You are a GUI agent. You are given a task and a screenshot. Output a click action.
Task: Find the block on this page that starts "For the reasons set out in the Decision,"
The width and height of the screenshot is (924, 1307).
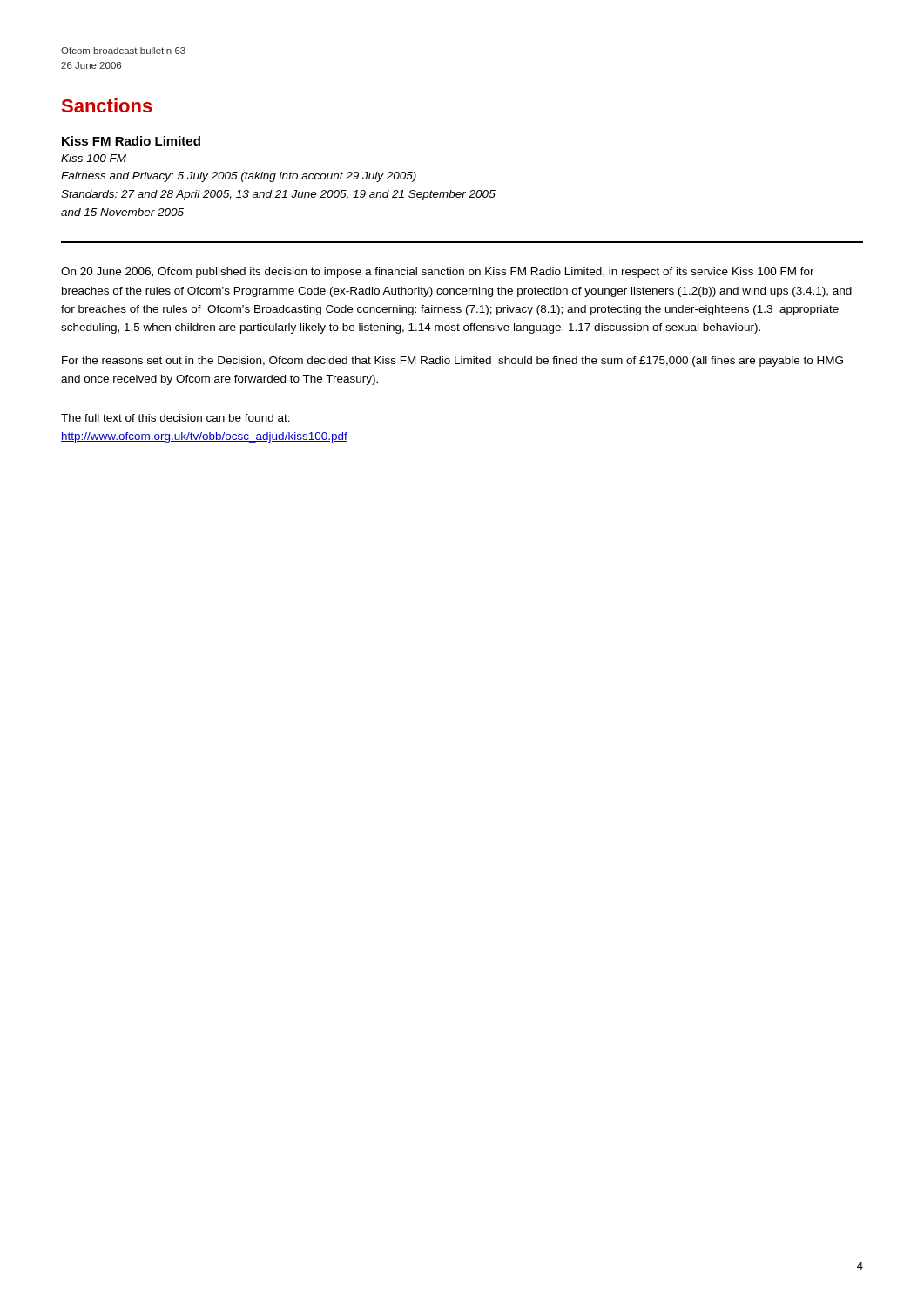coord(452,369)
